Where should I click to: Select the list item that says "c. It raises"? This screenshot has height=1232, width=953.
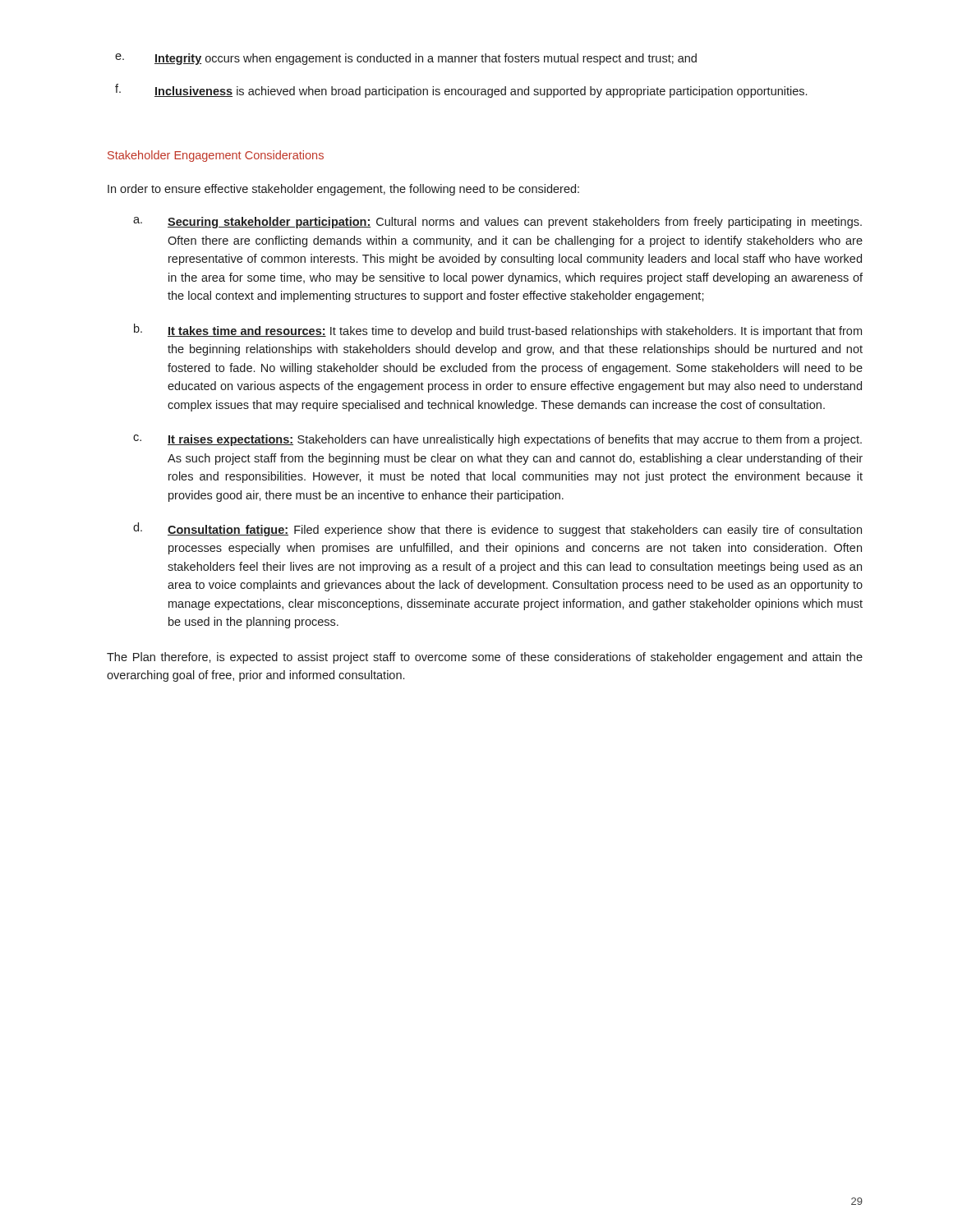click(498, 467)
